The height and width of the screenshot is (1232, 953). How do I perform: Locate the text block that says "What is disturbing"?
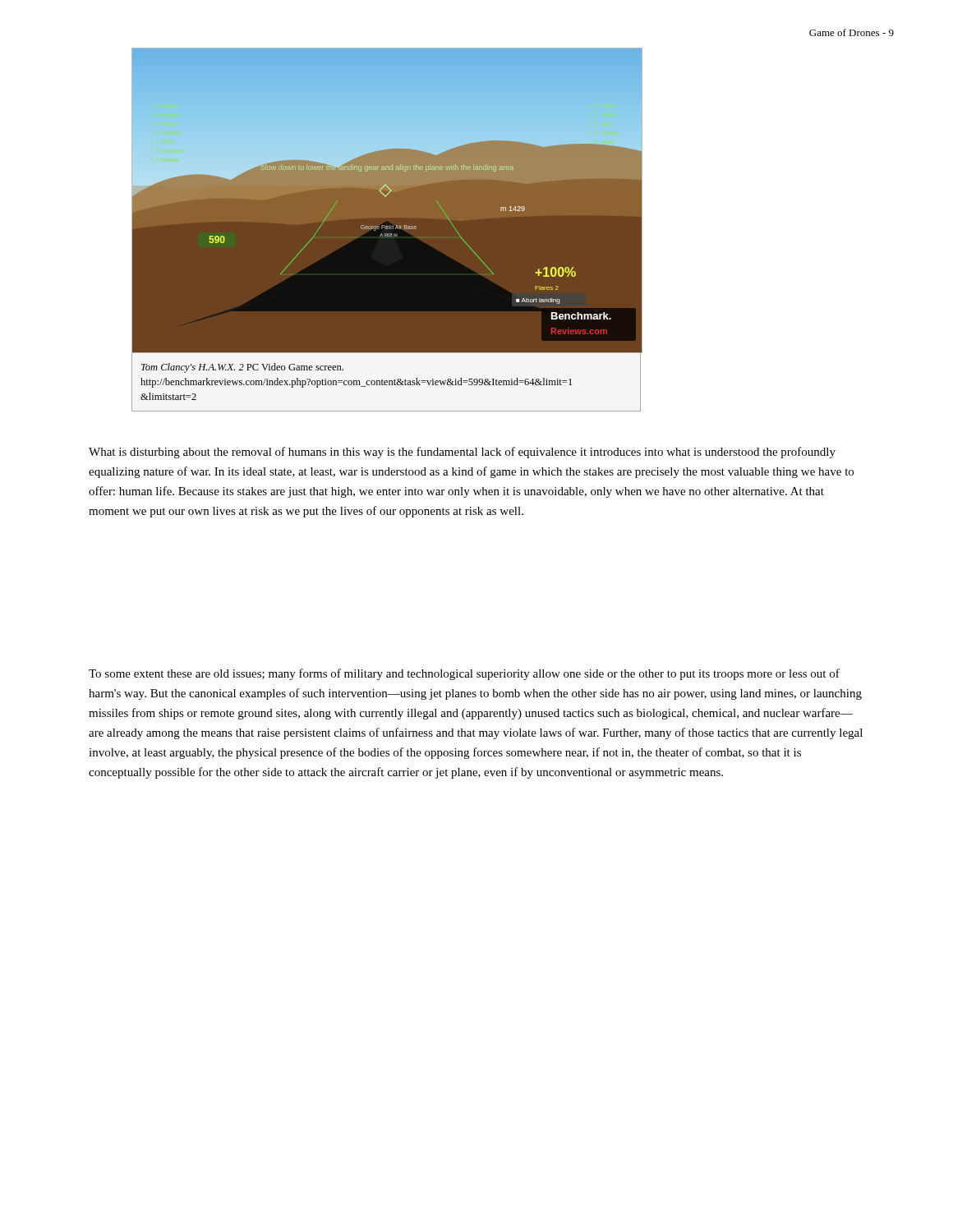pos(471,481)
